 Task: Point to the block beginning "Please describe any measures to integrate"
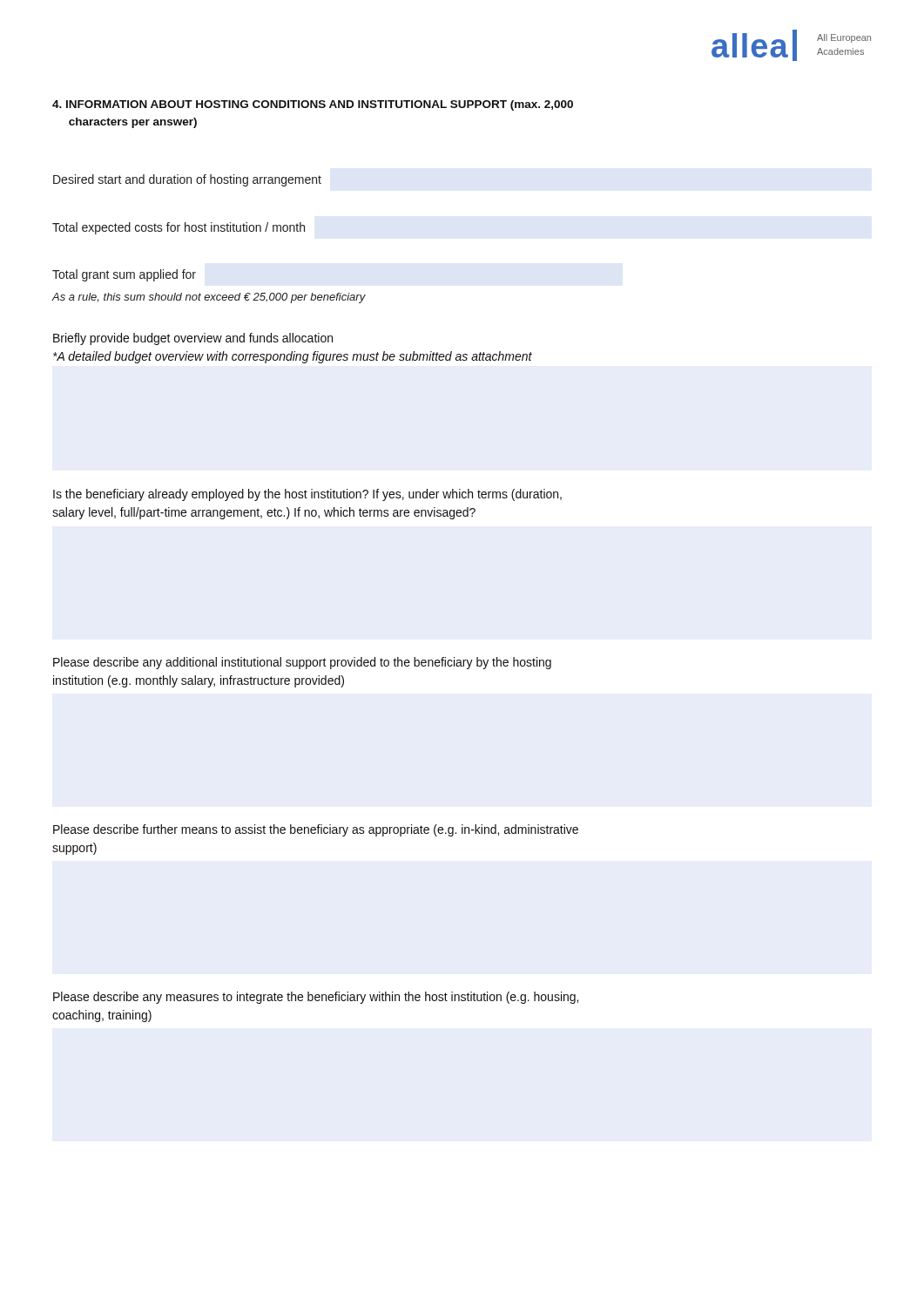coord(316,1006)
